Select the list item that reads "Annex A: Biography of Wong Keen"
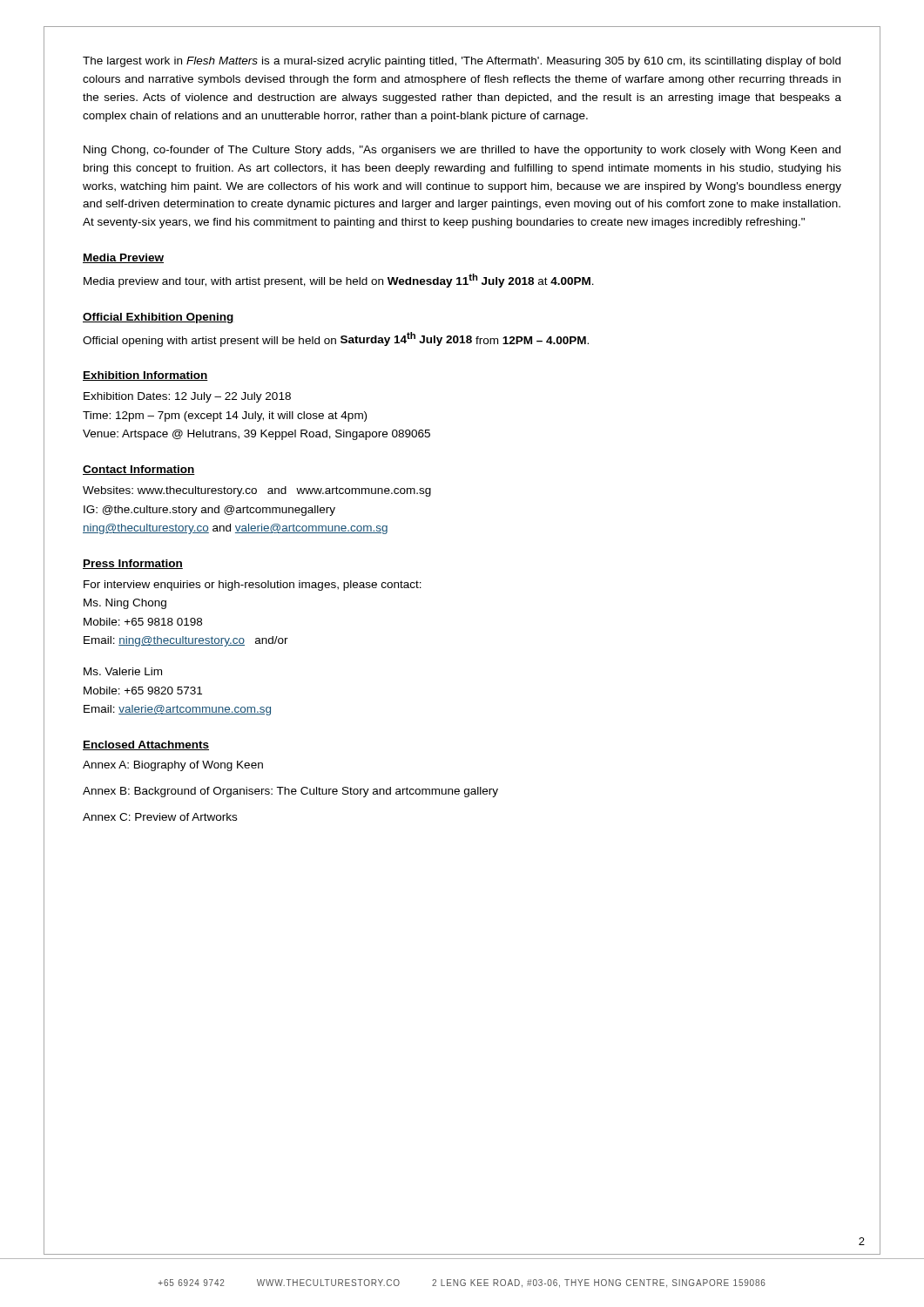This screenshot has height=1307, width=924. [173, 764]
